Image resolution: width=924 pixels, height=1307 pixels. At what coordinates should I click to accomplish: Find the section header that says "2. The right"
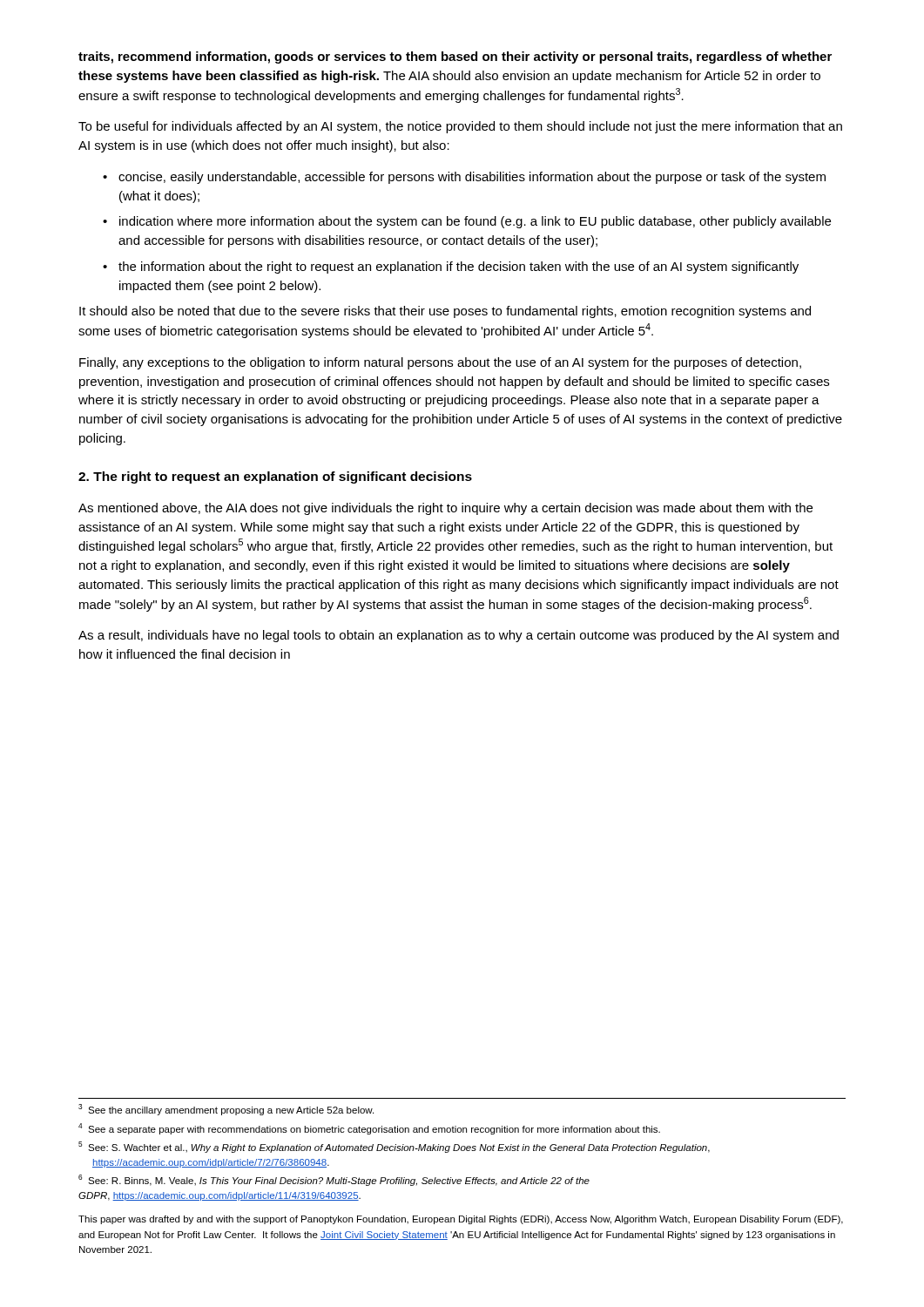[275, 476]
